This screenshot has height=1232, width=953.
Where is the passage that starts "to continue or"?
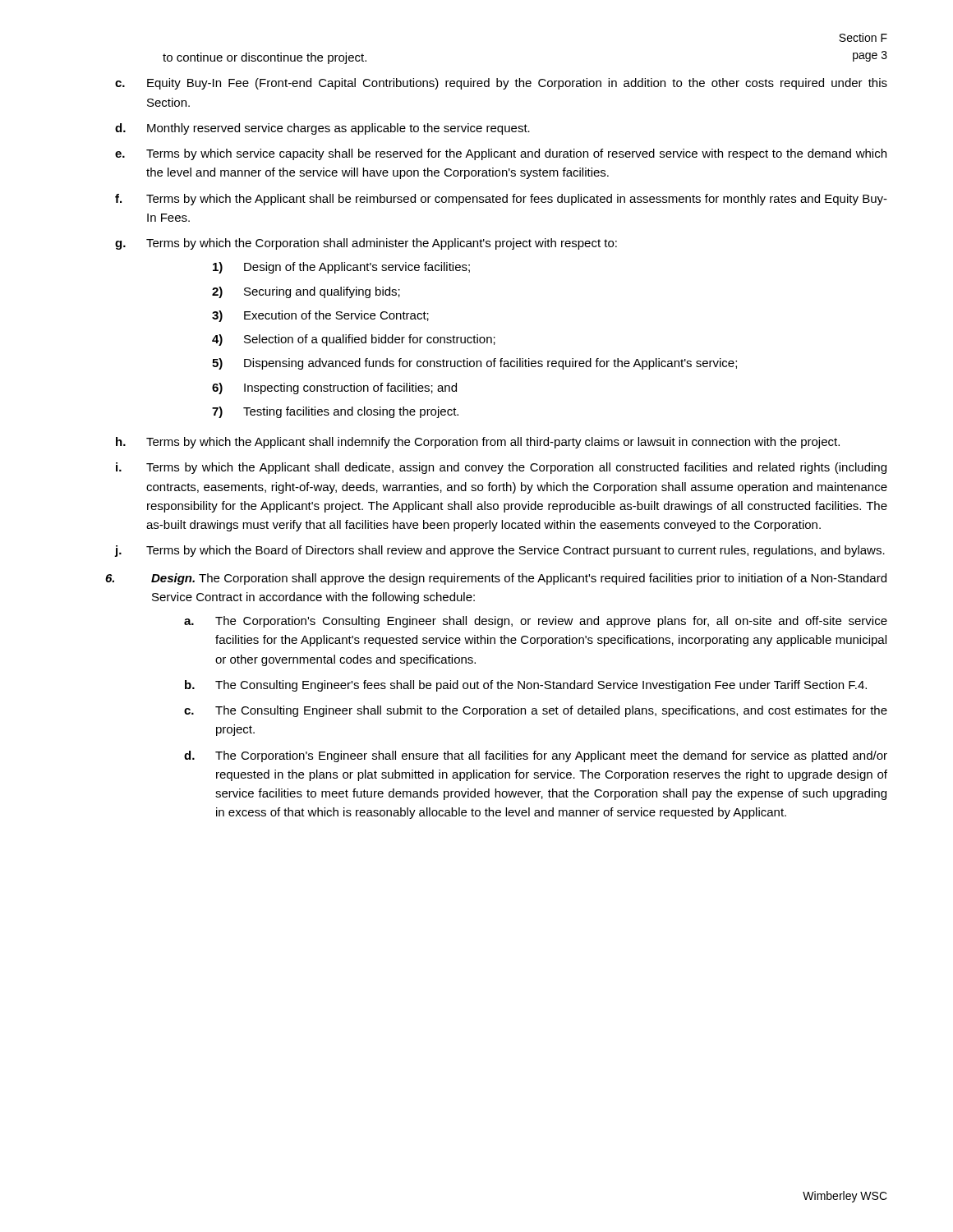point(265,57)
